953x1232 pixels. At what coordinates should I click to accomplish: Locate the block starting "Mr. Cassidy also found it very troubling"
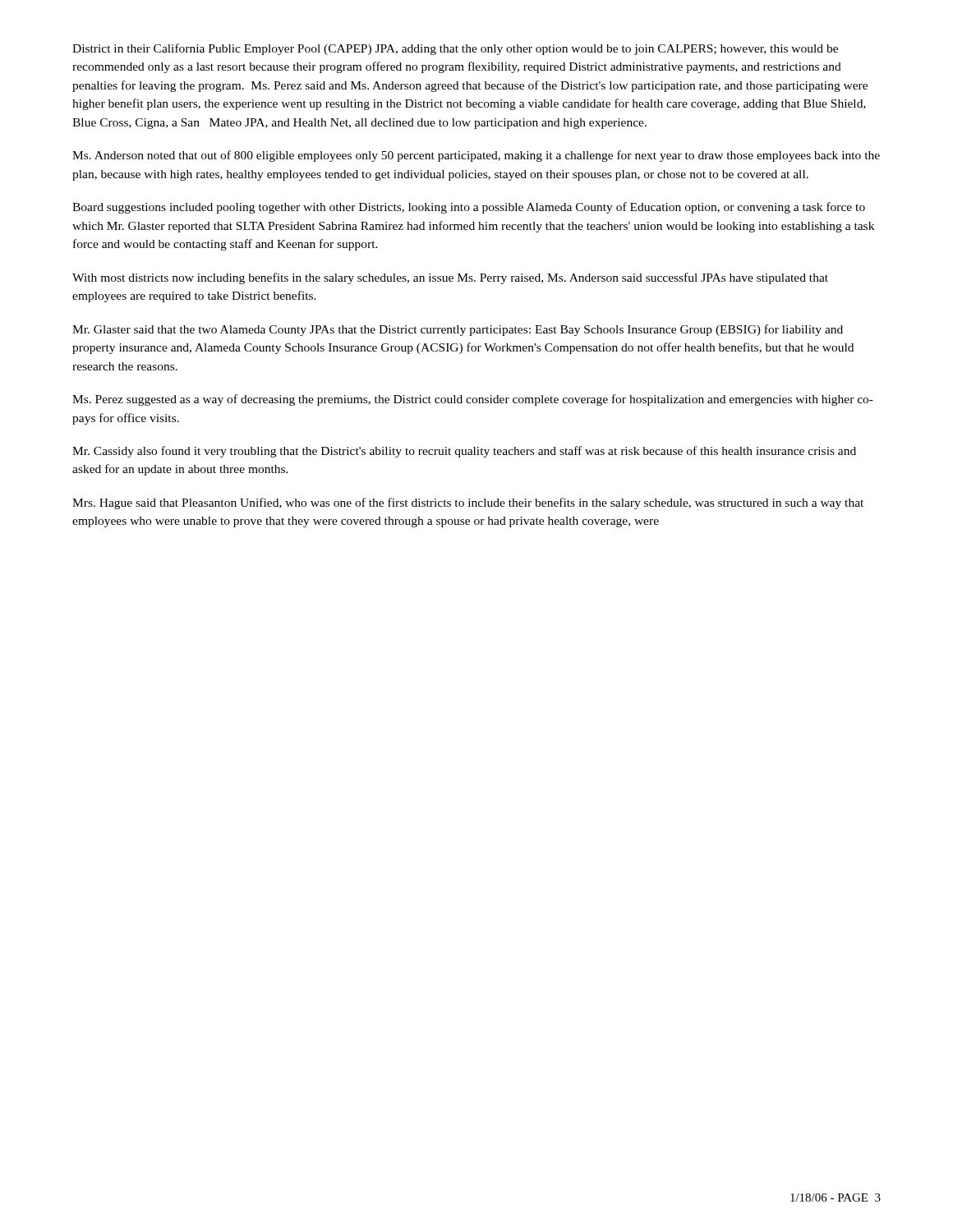[x=464, y=460]
